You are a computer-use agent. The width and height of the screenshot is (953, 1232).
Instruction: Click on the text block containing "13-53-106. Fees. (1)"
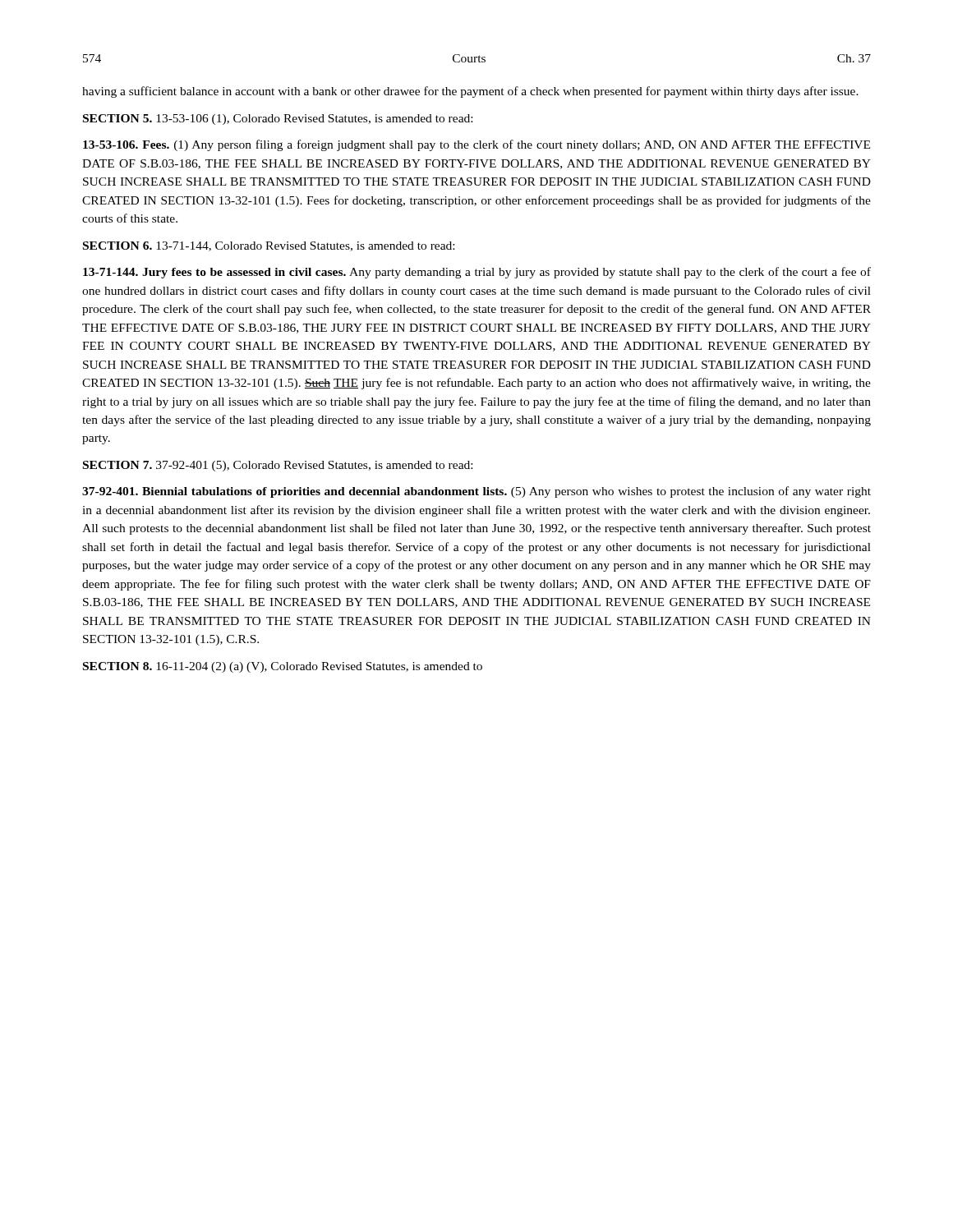pos(476,182)
